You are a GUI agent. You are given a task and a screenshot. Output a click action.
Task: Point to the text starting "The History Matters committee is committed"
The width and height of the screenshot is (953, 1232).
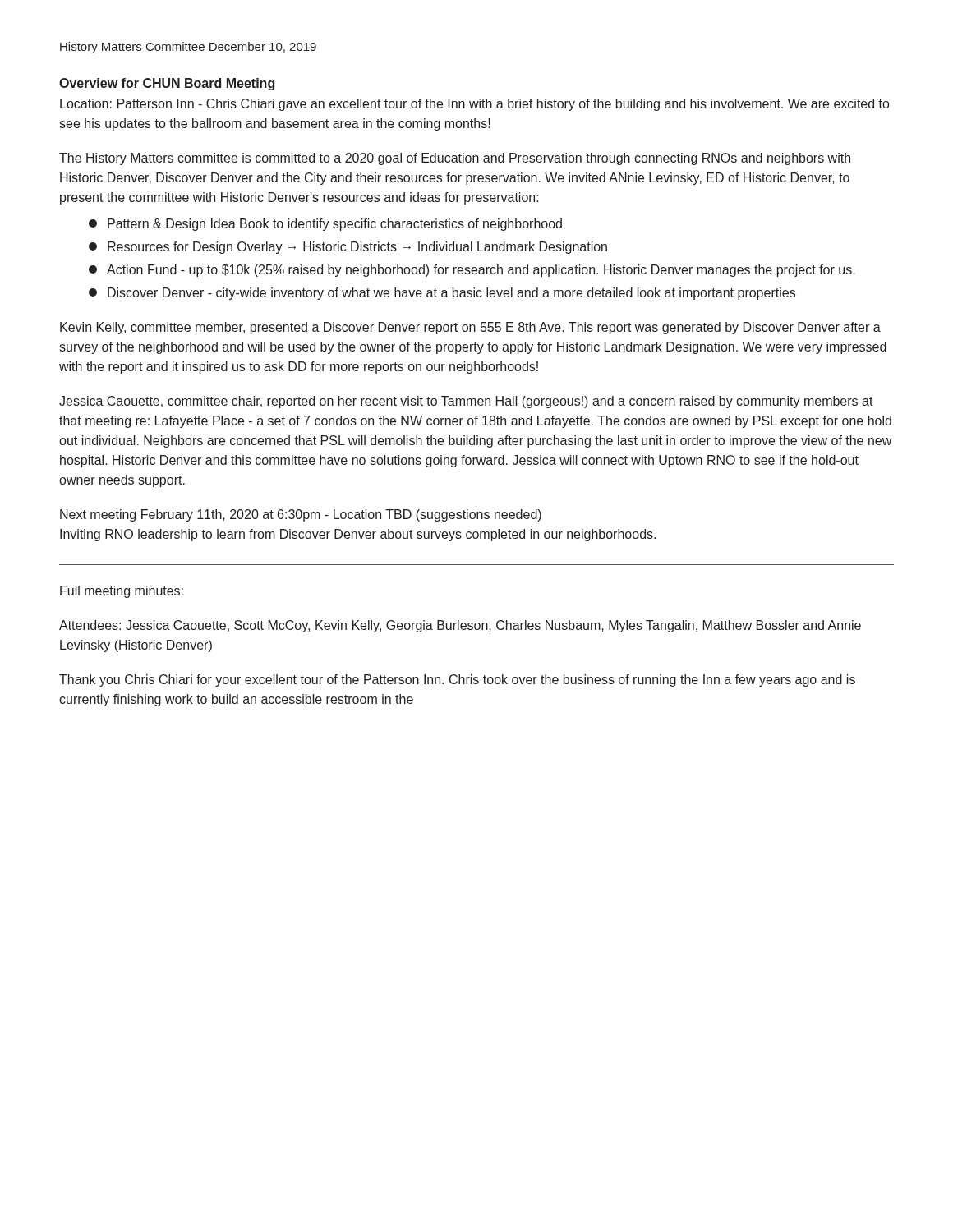(455, 178)
